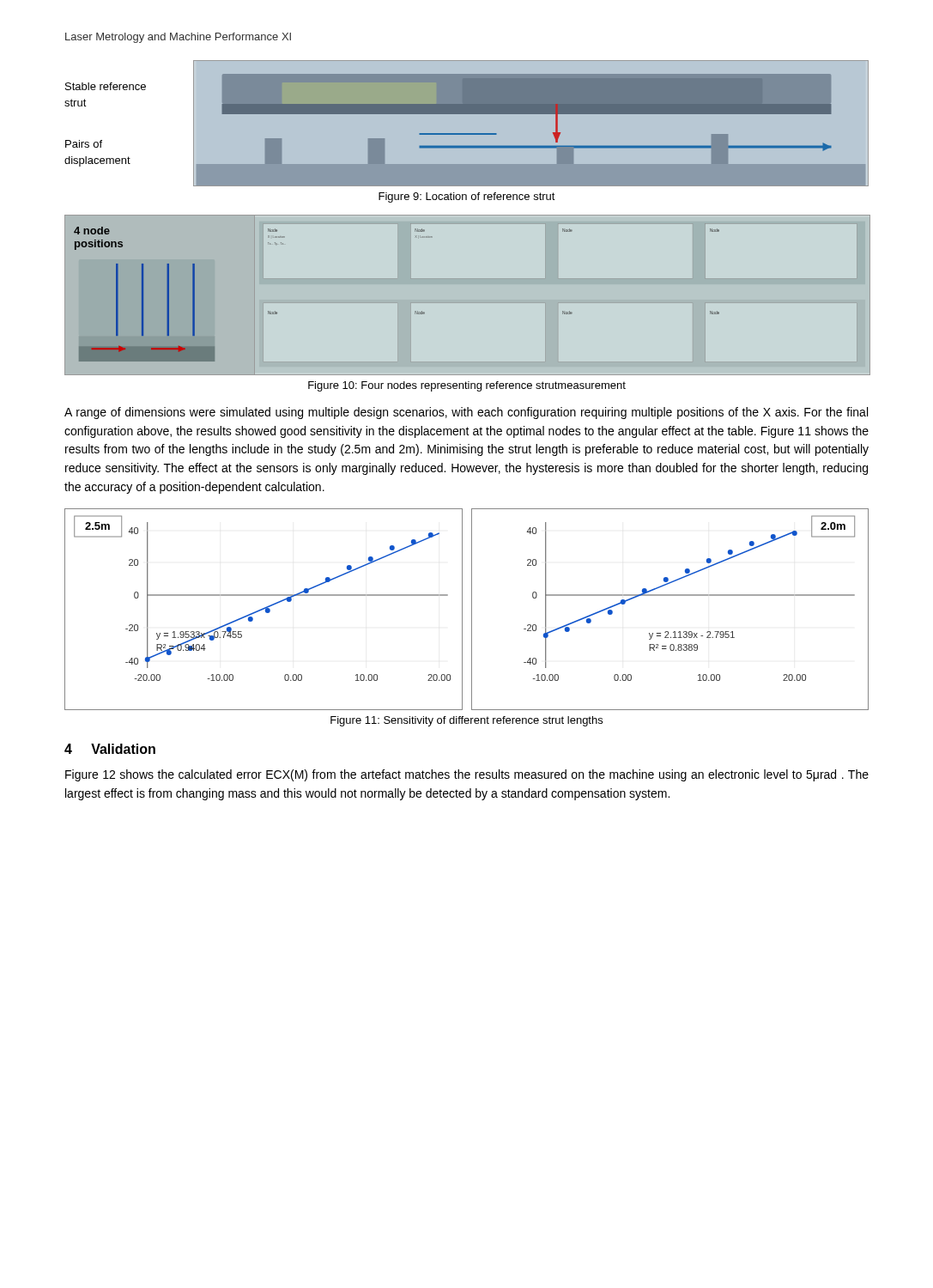Locate the element starting "Figure 9: Location of reference strut"
The height and width of the screenshot is (1288, 933).
[x=466, y=196]
